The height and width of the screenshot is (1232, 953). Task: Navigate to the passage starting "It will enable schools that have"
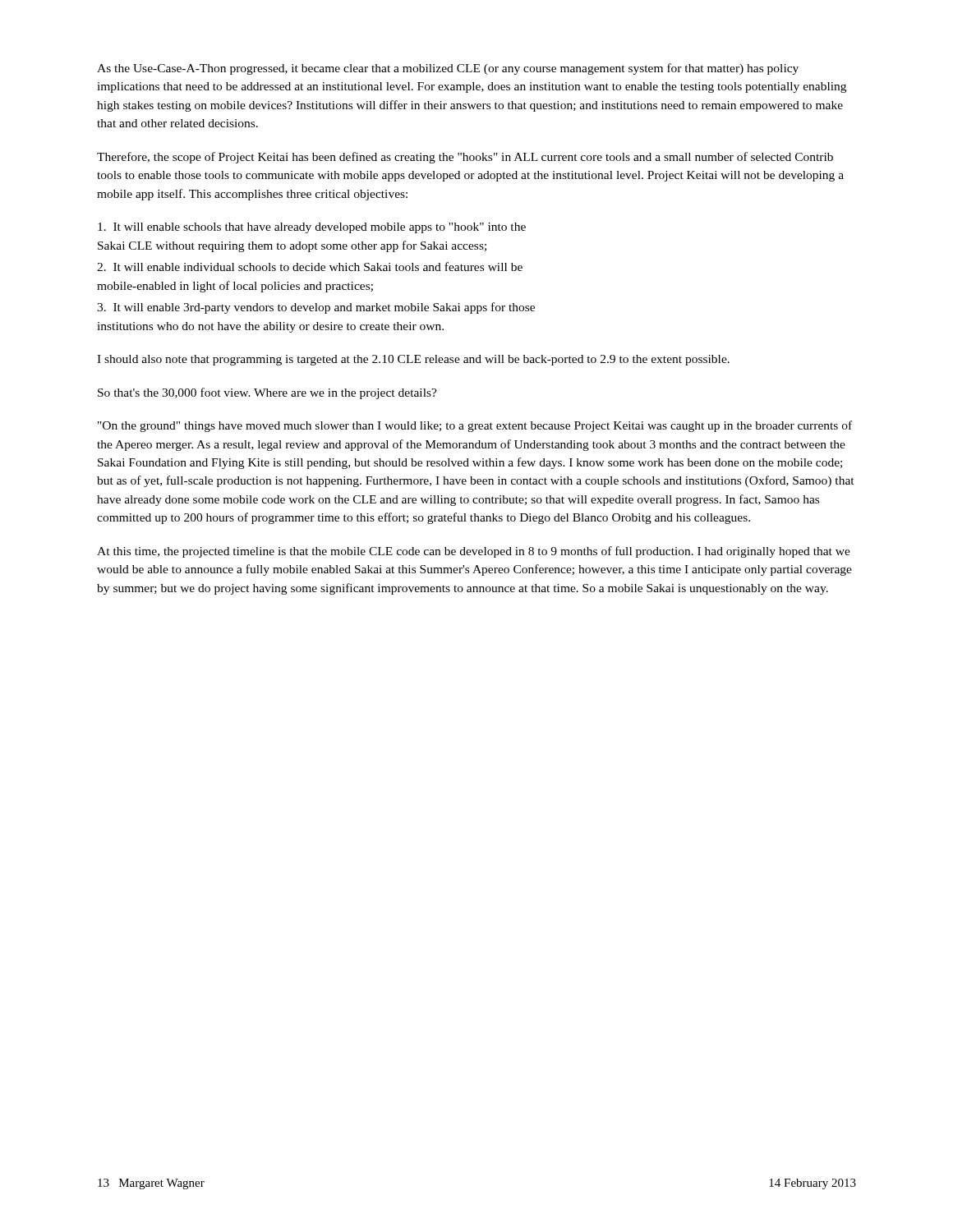(x=311, y=236)
